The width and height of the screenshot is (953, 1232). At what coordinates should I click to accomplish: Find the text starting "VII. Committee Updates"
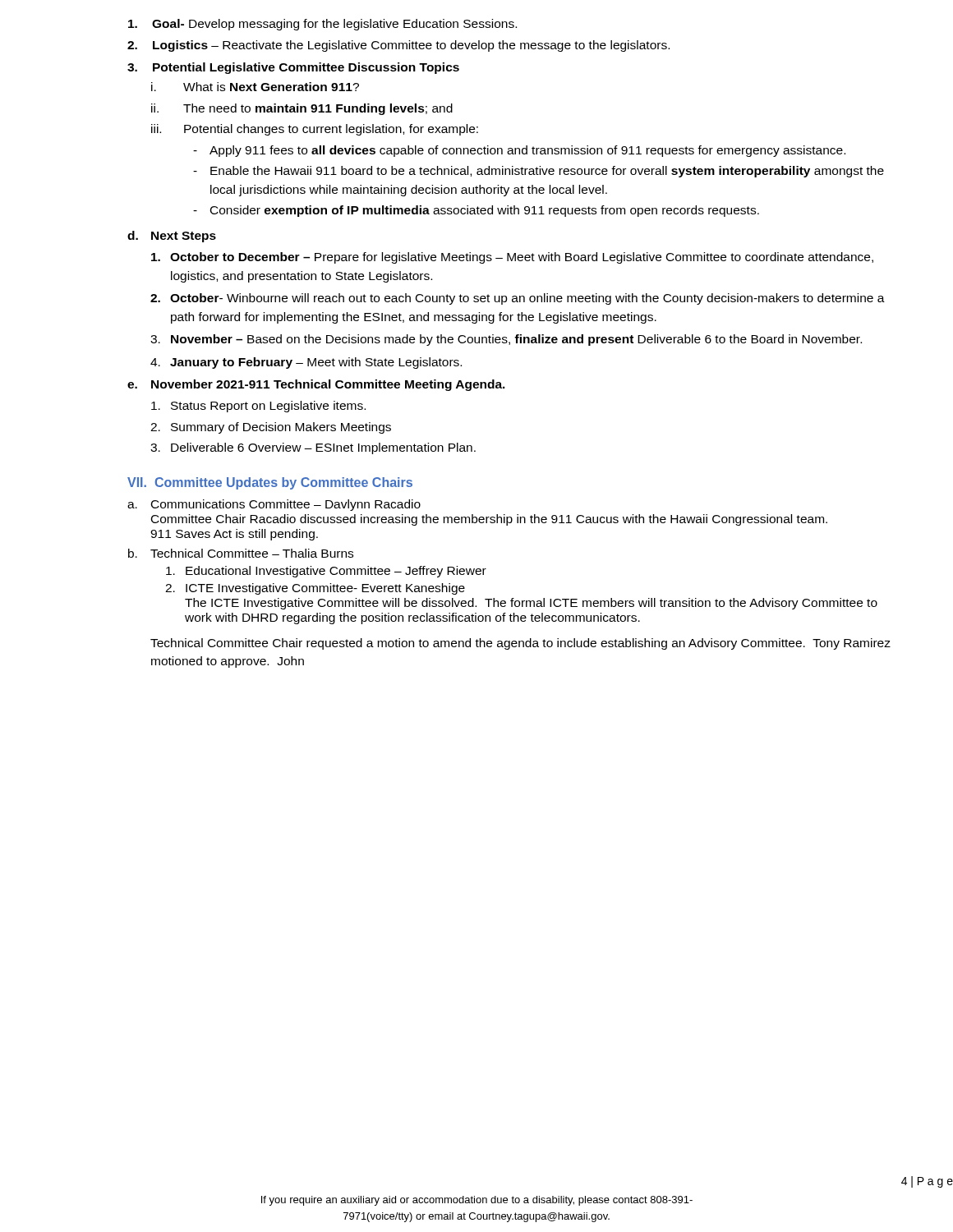pos(270,482)
